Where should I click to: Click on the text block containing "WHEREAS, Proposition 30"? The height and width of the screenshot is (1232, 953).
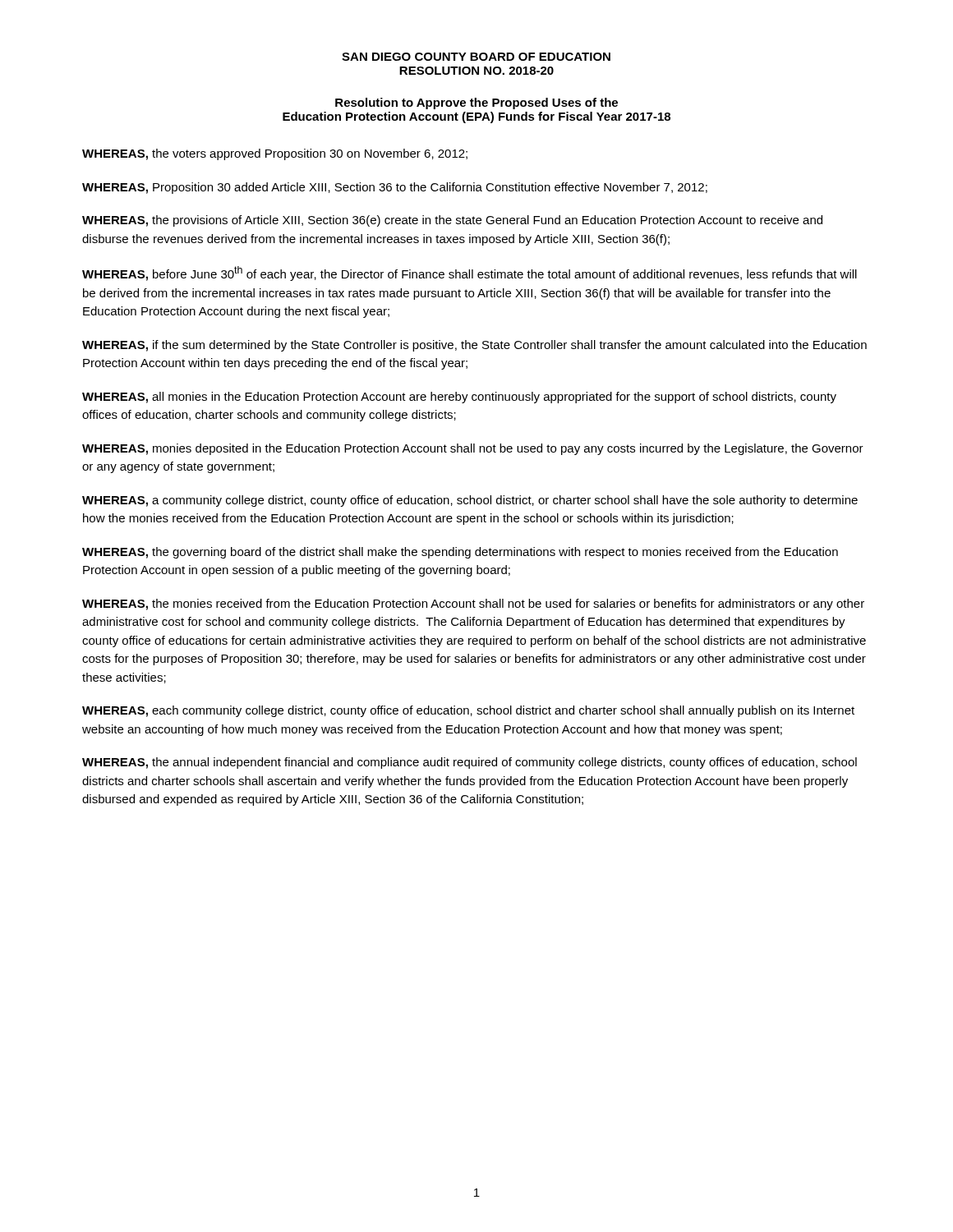395,186
